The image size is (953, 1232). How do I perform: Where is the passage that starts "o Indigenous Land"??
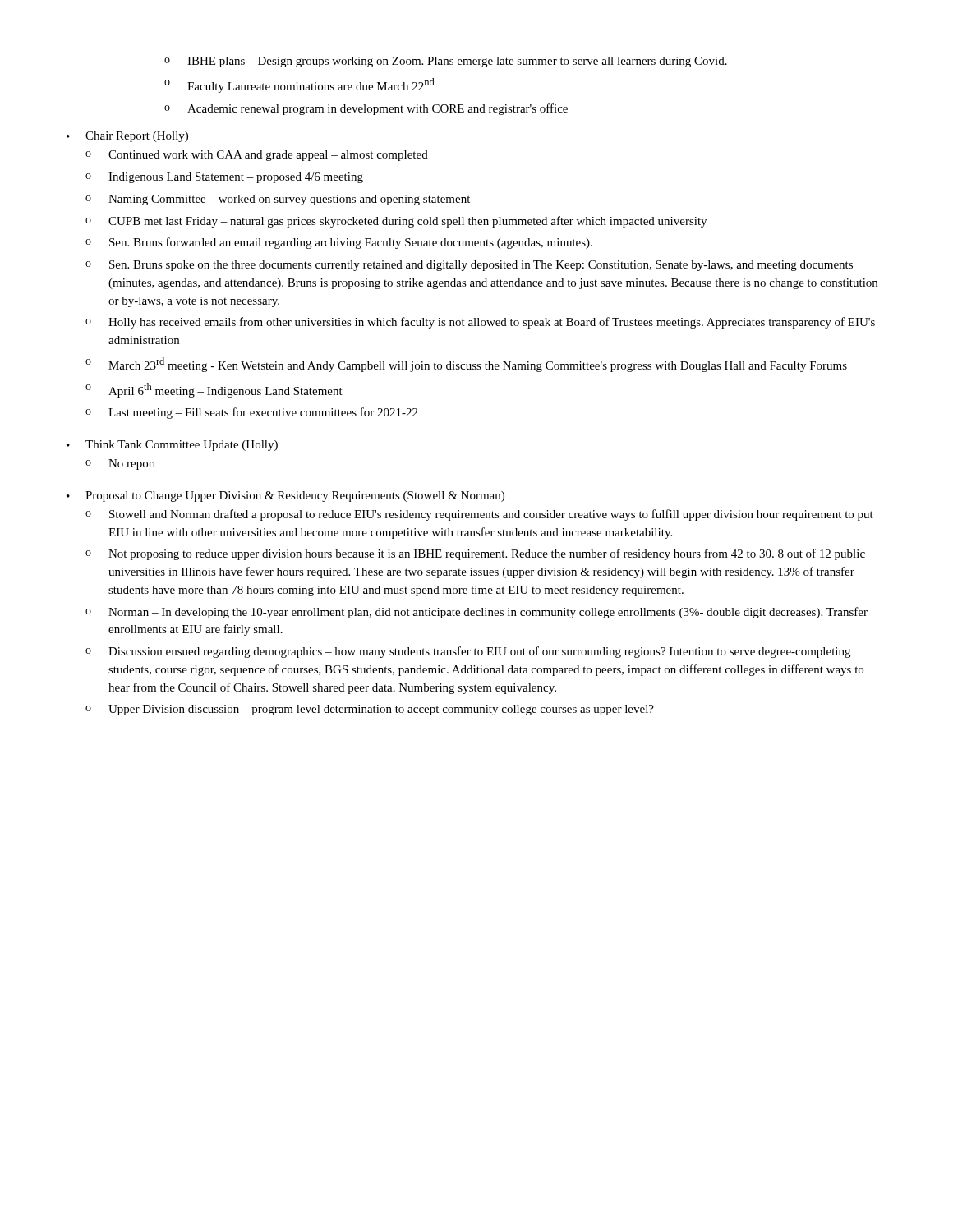click(x=224, y=178)
